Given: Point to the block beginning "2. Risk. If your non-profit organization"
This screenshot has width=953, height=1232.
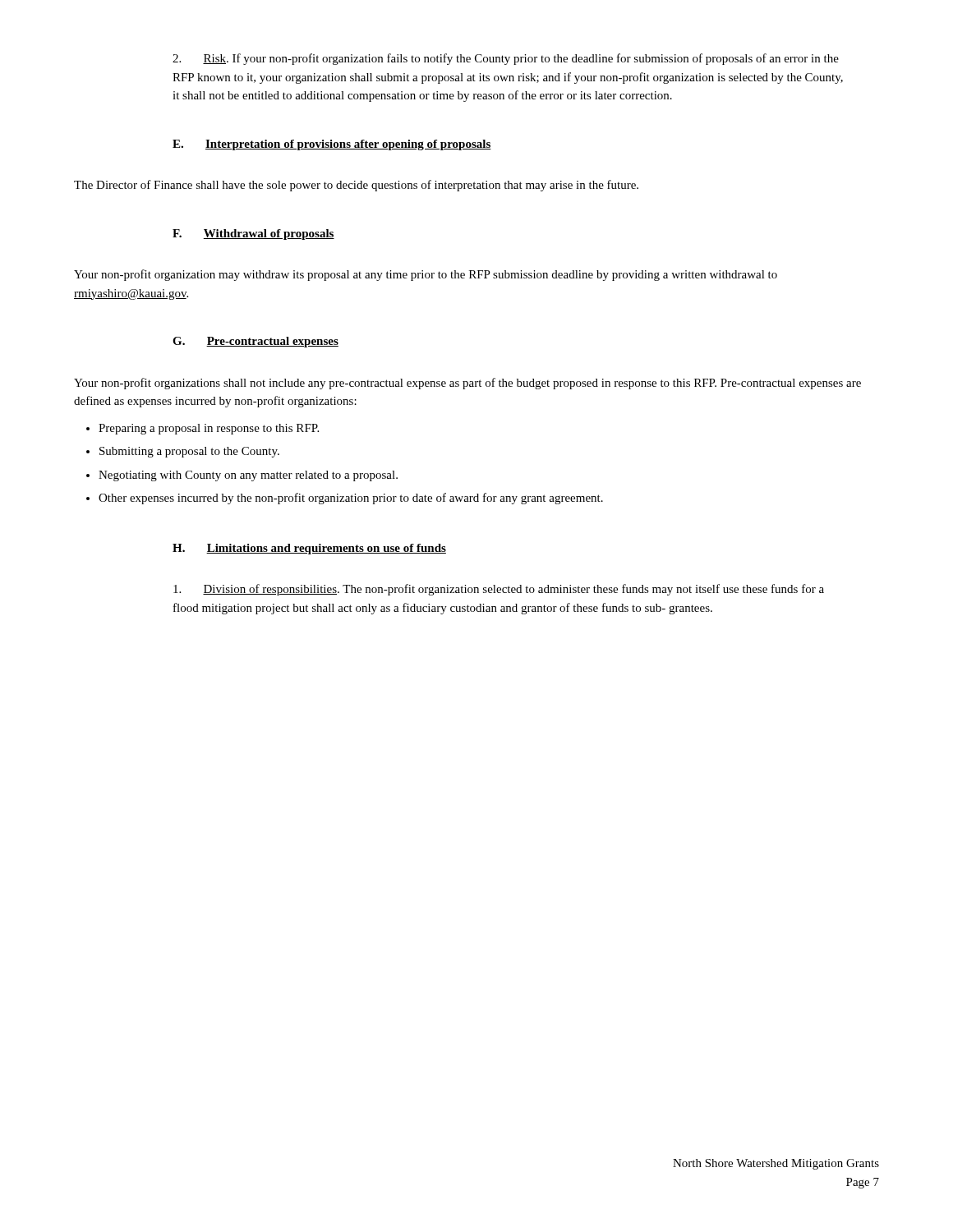Looking at the screenshot, I should point(509,77).
